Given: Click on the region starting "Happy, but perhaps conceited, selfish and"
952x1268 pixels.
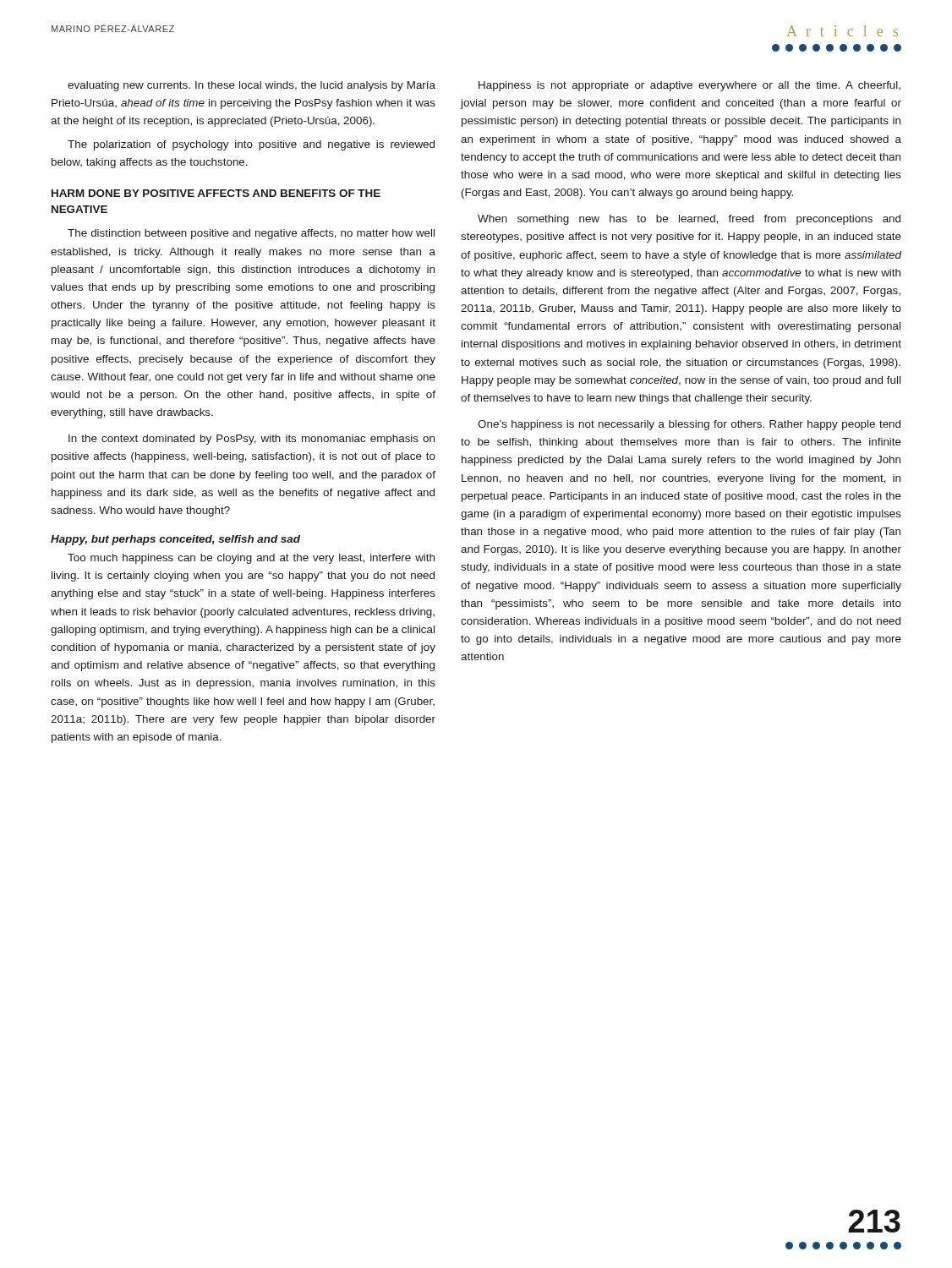Looking at the screenshot, I should tap(175, 539).
